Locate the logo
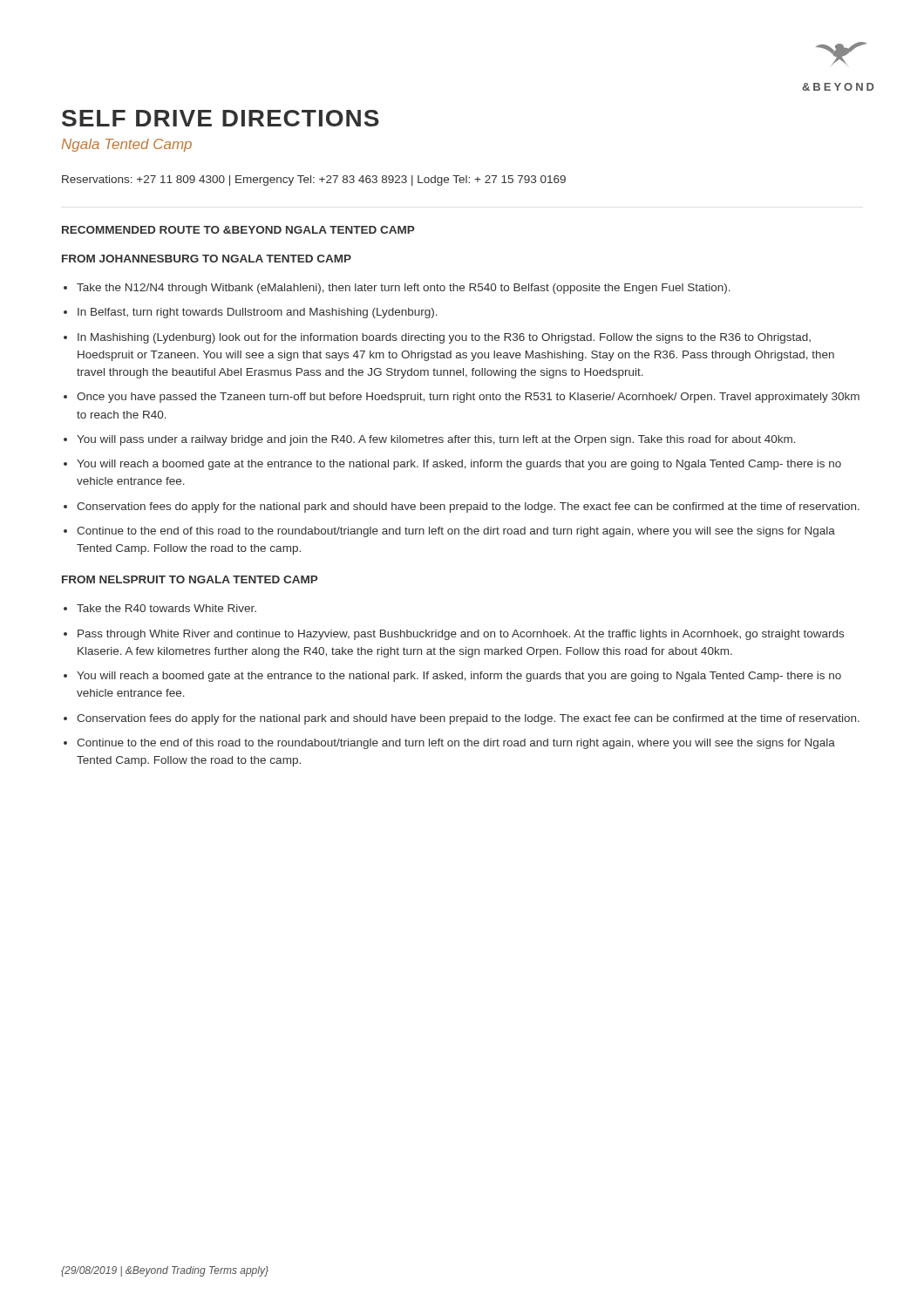The width and height of the screenshot is (924, 1308). pyautogui.click(x=839, y=62)
